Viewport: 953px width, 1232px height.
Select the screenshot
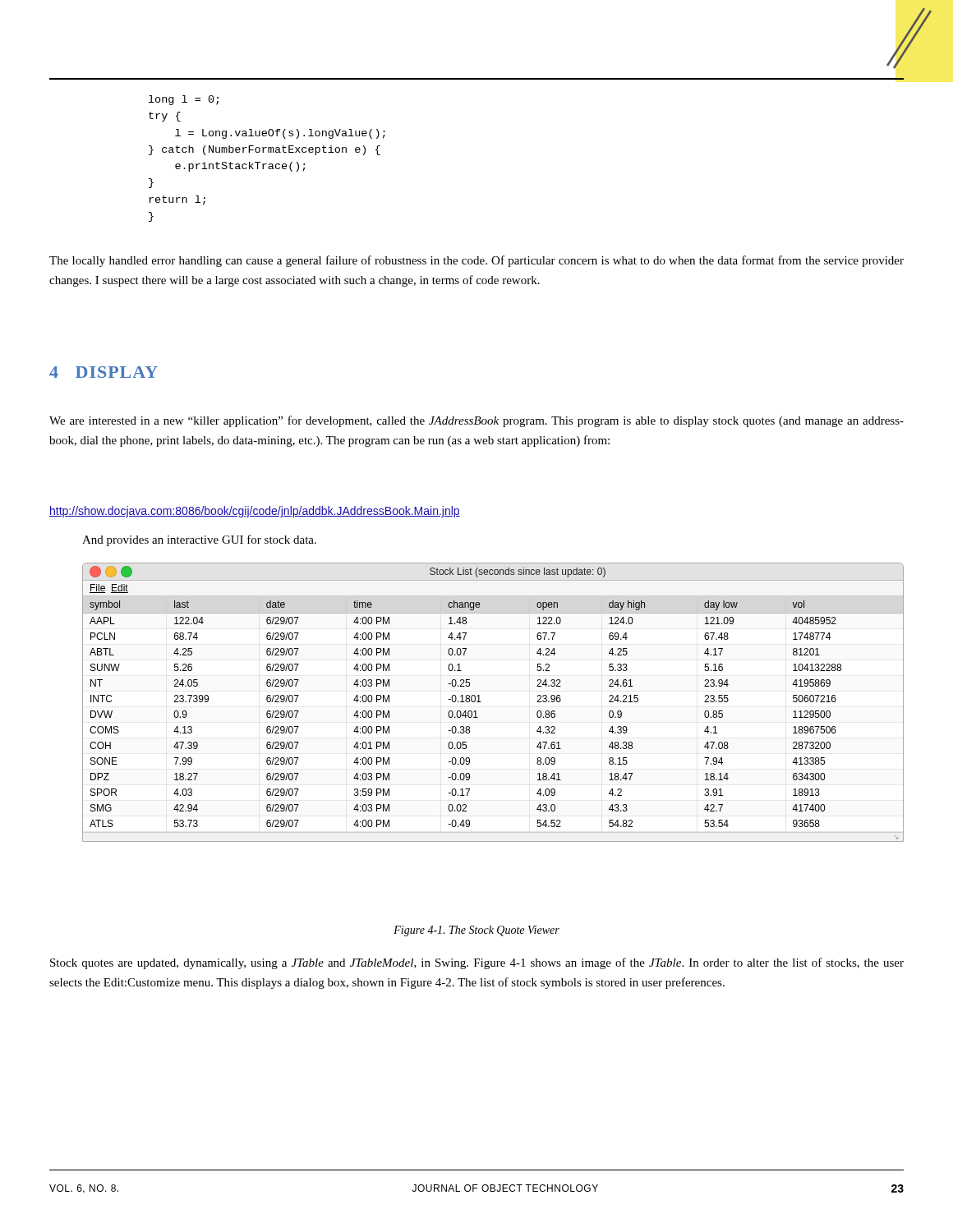(x=493, y=702)
